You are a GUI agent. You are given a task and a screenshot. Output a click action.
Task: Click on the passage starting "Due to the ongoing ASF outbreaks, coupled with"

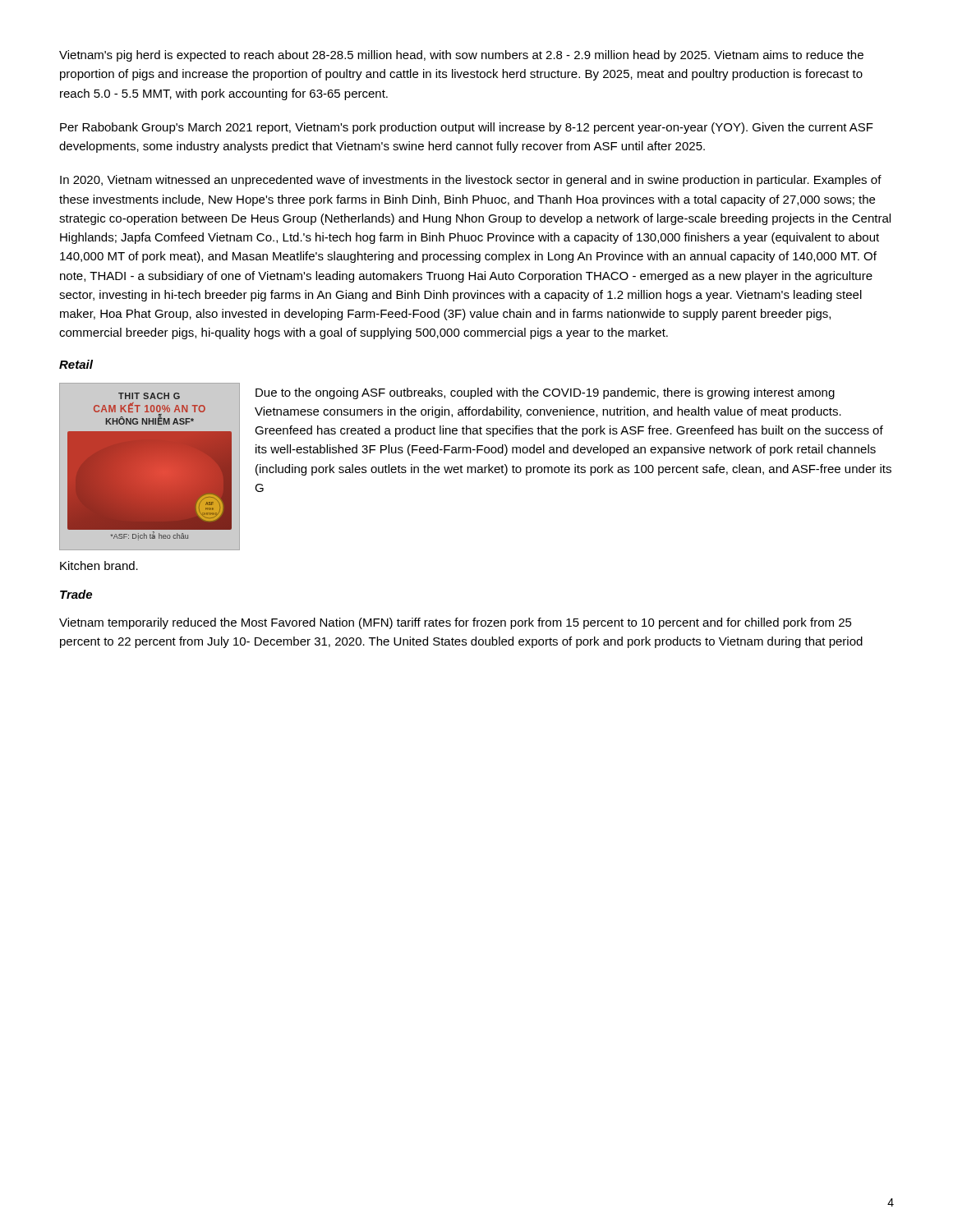click(x=573, y=440)
